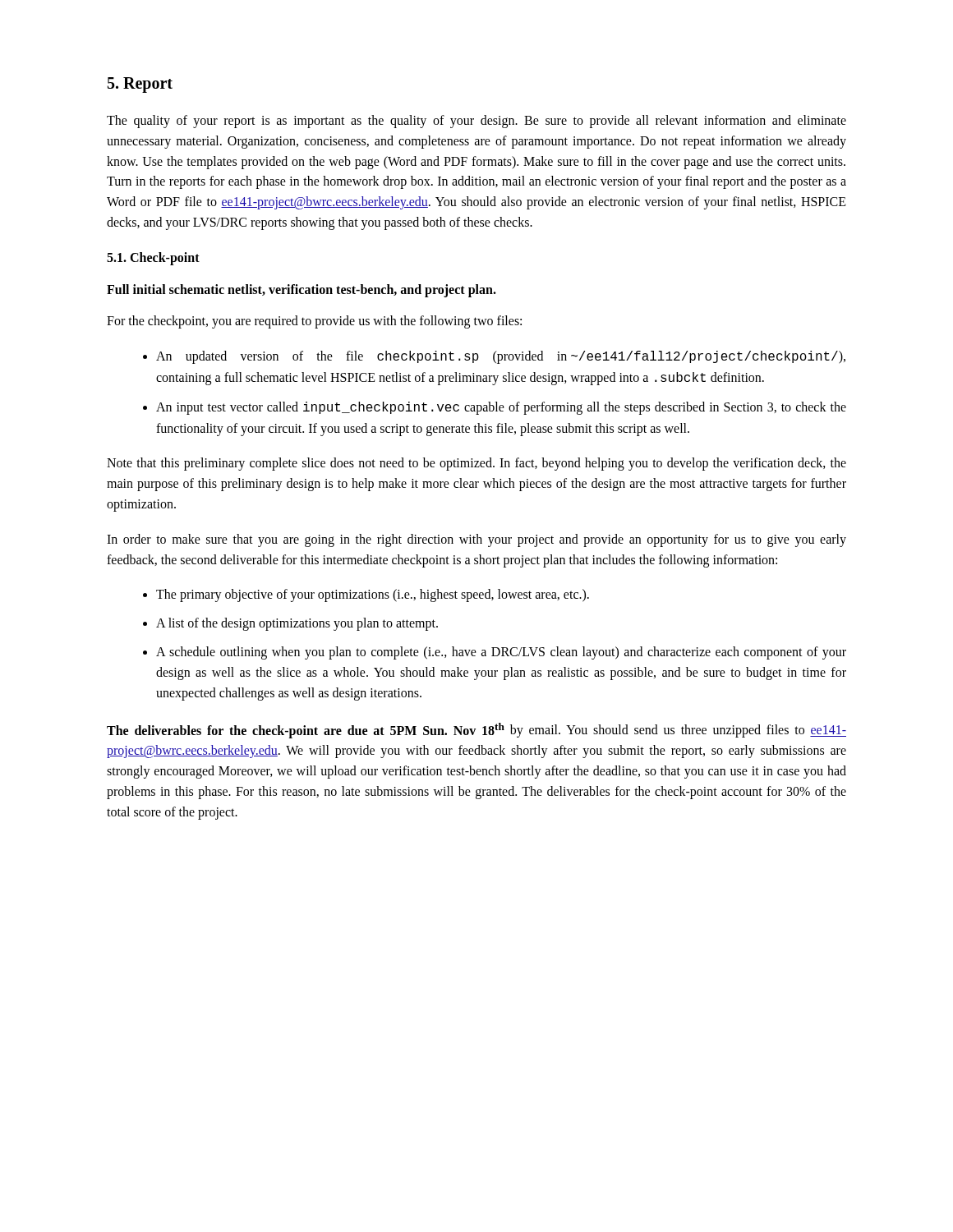Image resolution: width=953 pixels, height=1232 pixels.
Task: Locate the text "5.1. Check-point"
Action: [153, 259]
